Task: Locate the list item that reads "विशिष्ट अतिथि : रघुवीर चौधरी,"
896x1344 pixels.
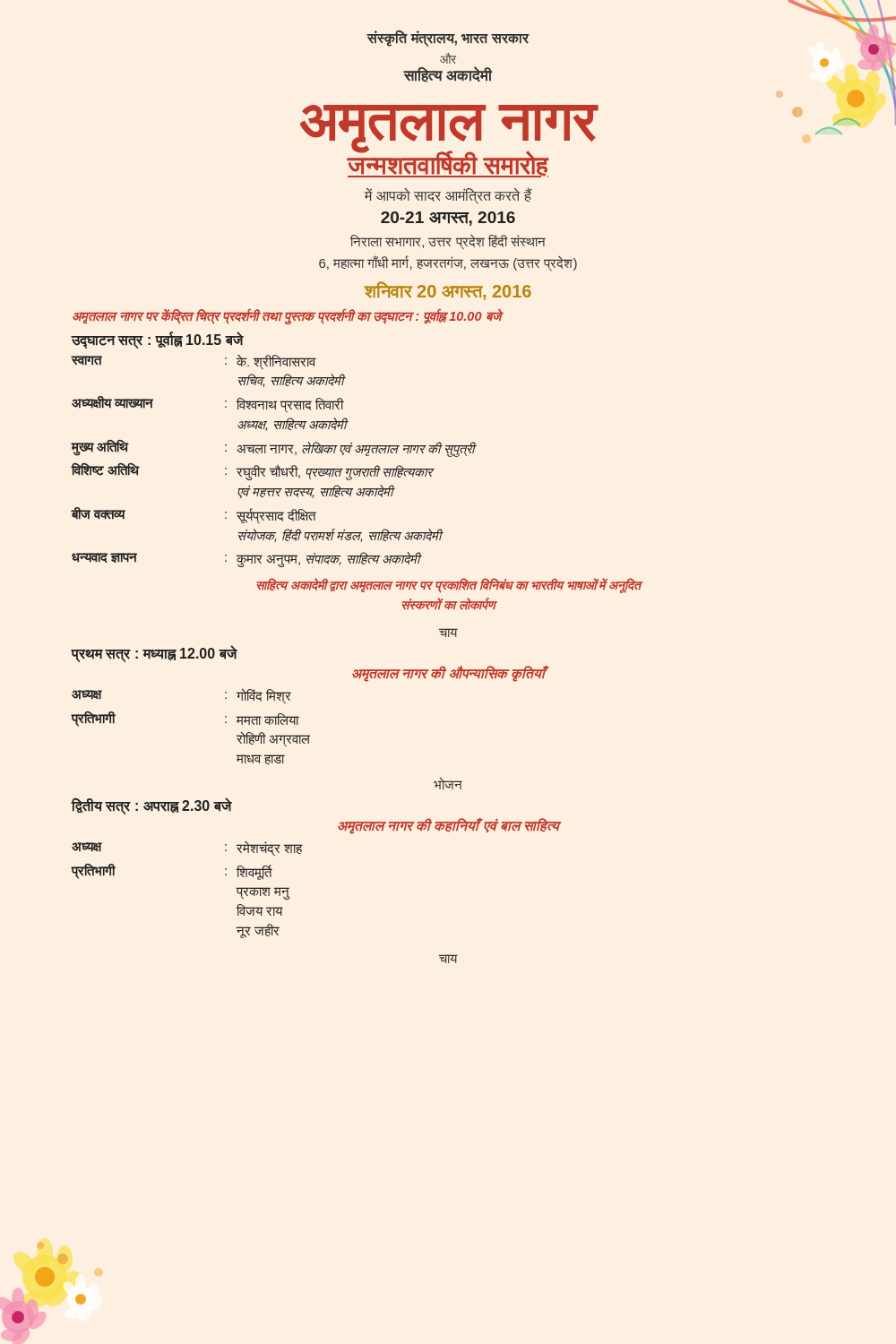Action: [253, 472]
